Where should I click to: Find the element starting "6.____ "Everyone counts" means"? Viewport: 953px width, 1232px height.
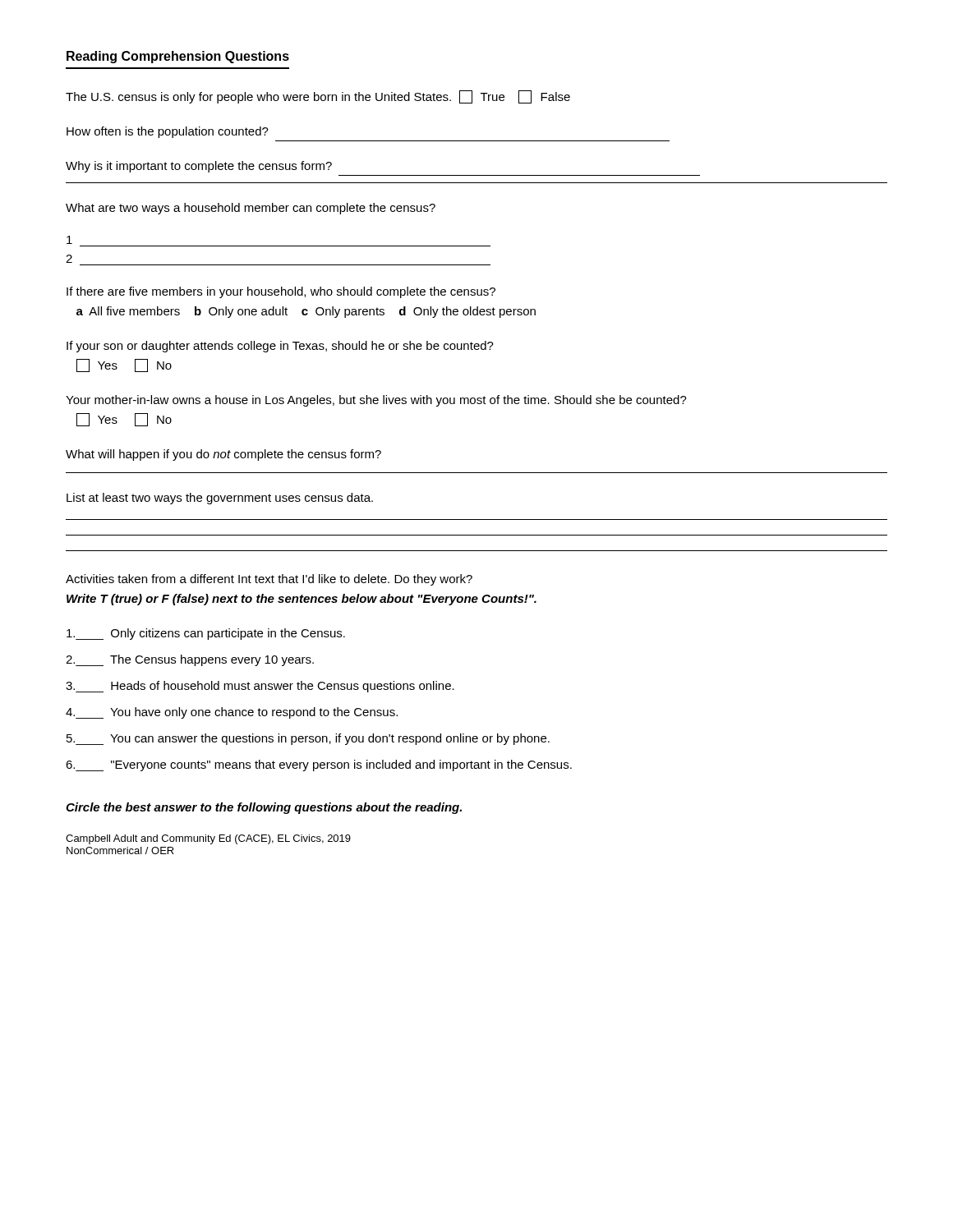319,764
